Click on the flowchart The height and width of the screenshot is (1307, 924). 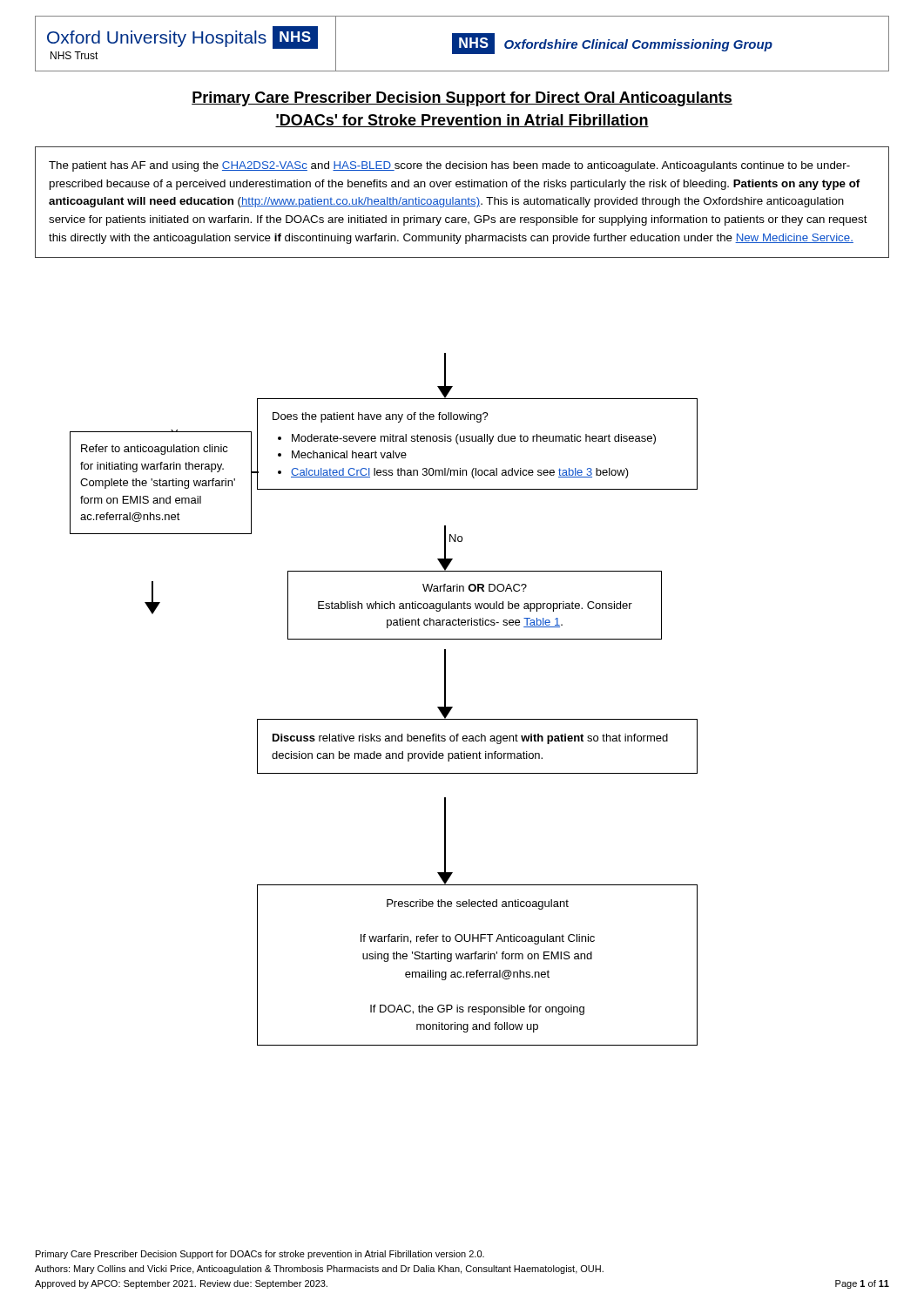point(462,802)
